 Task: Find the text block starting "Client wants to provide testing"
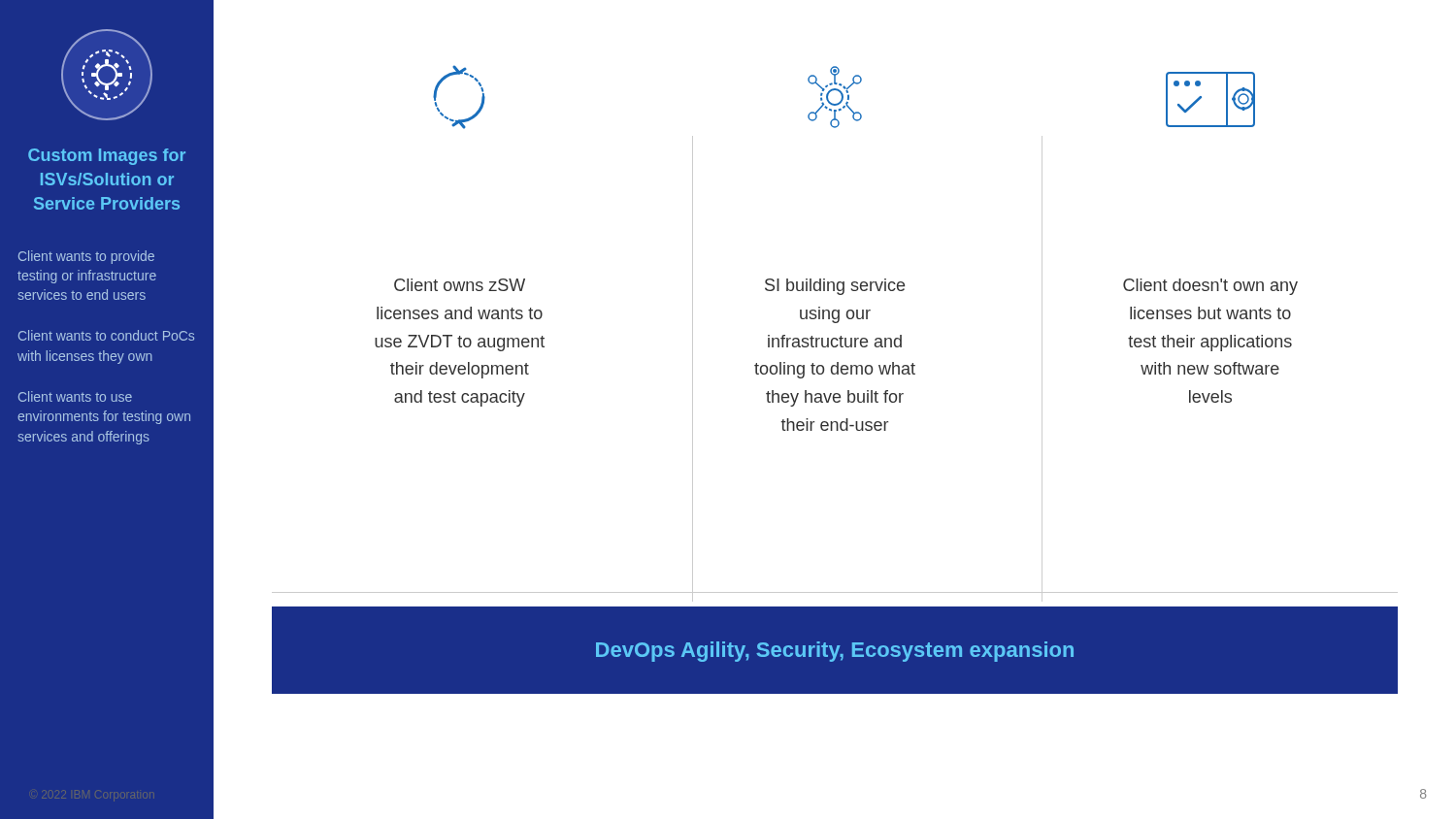click(87, 275)
